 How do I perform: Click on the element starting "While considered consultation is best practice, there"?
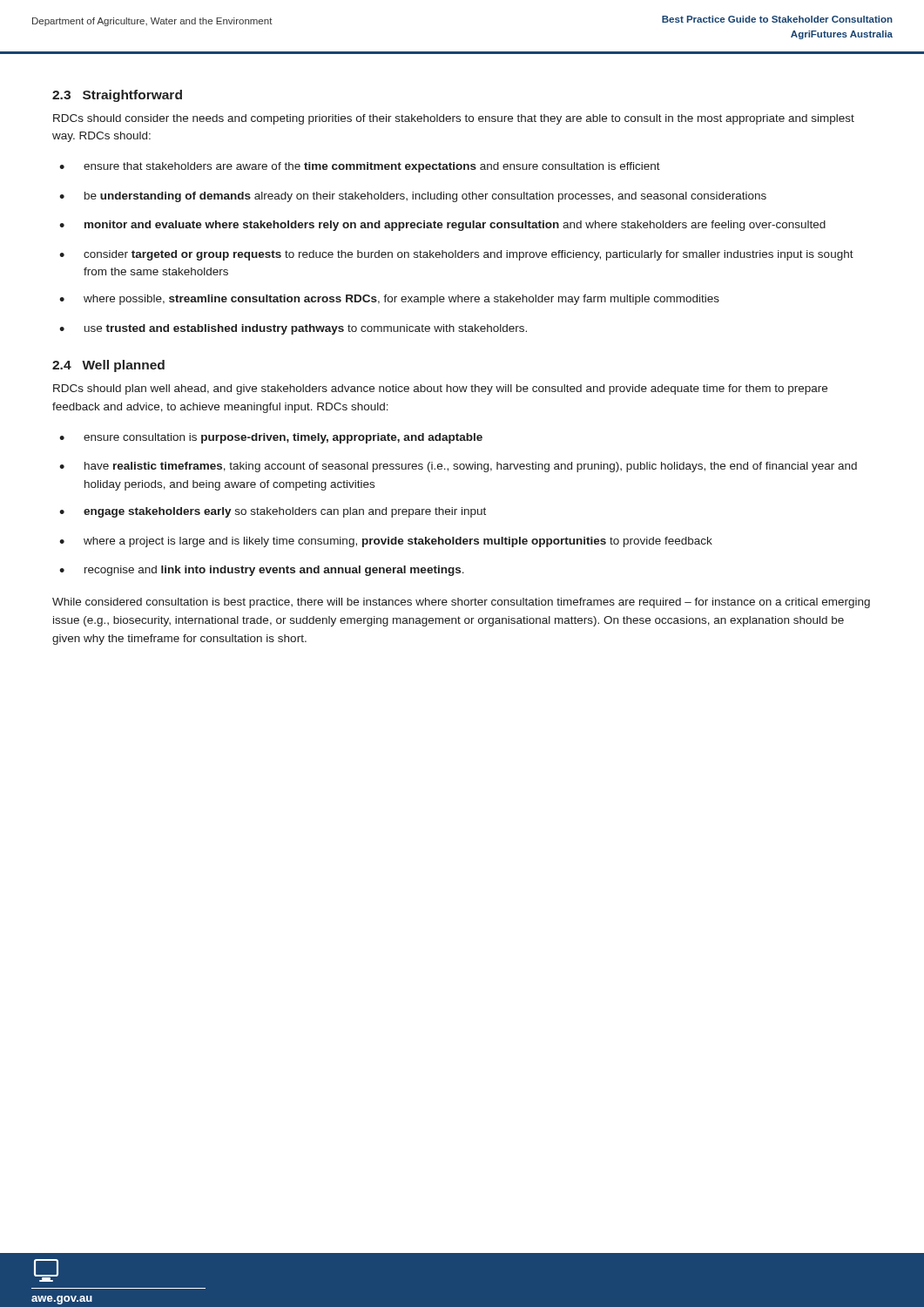[461, 620]
